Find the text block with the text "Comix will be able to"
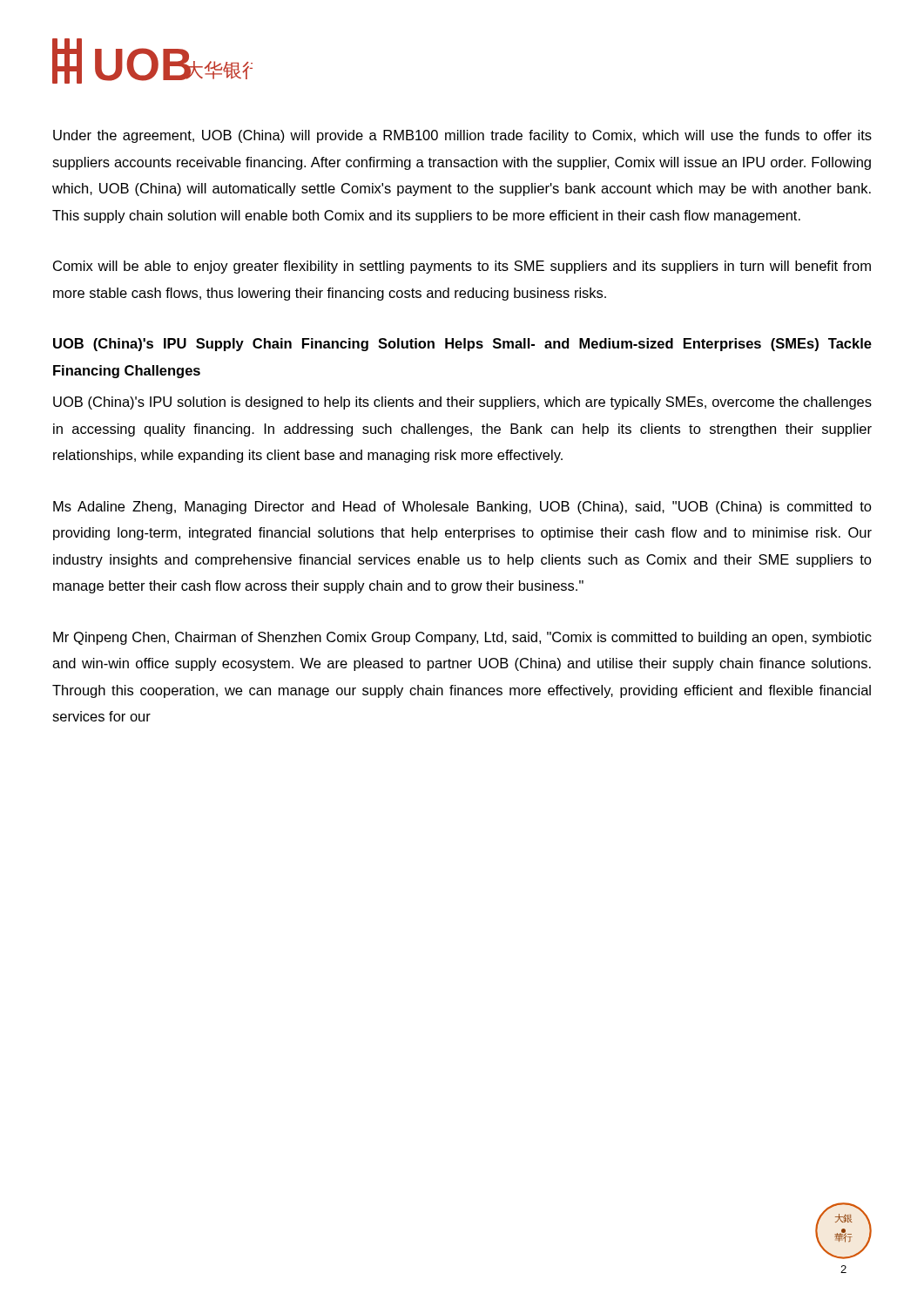The height and width of the screenshot is (1307, 924). tap(462, 279)
